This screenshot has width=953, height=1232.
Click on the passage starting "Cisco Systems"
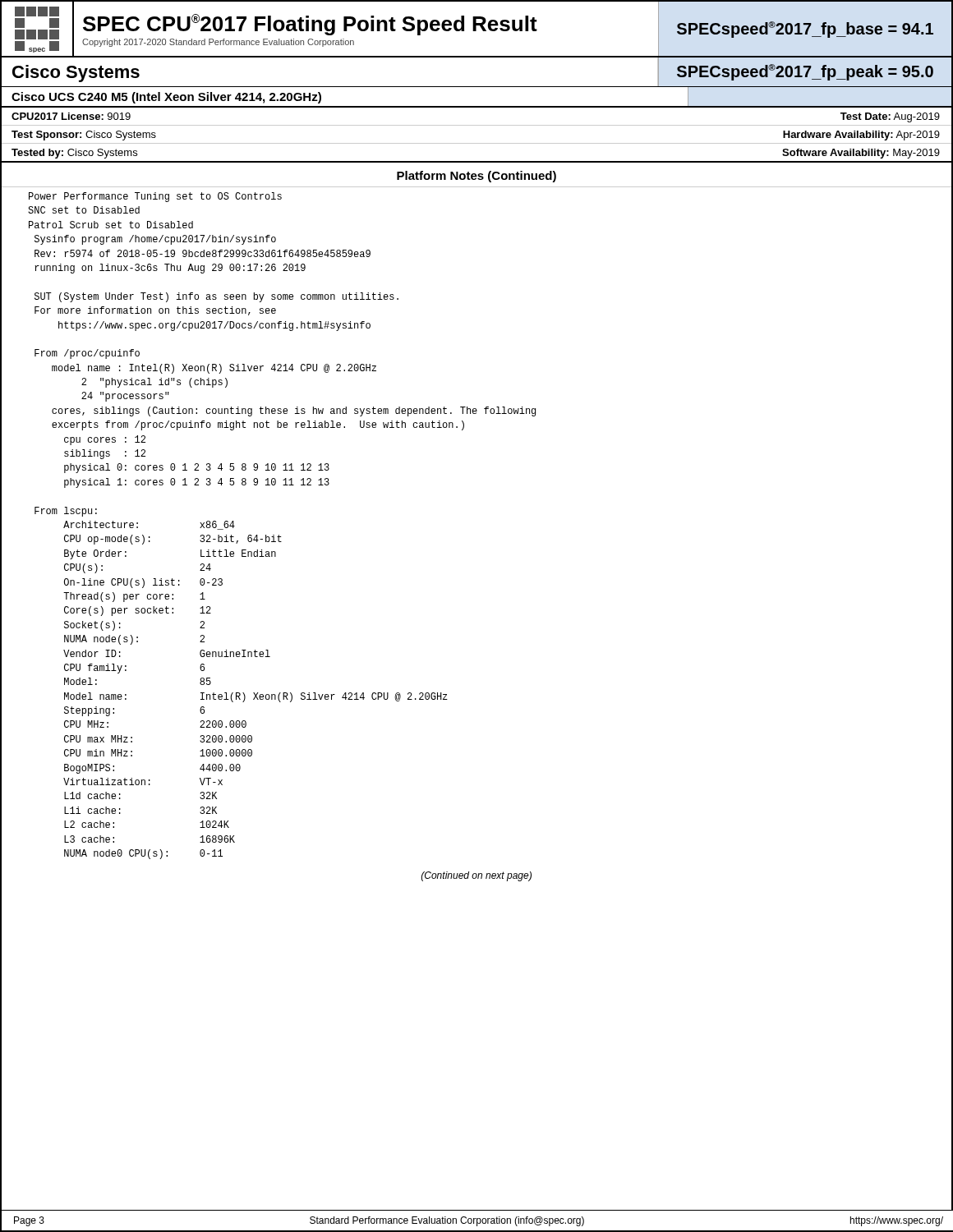pos(76,72)
